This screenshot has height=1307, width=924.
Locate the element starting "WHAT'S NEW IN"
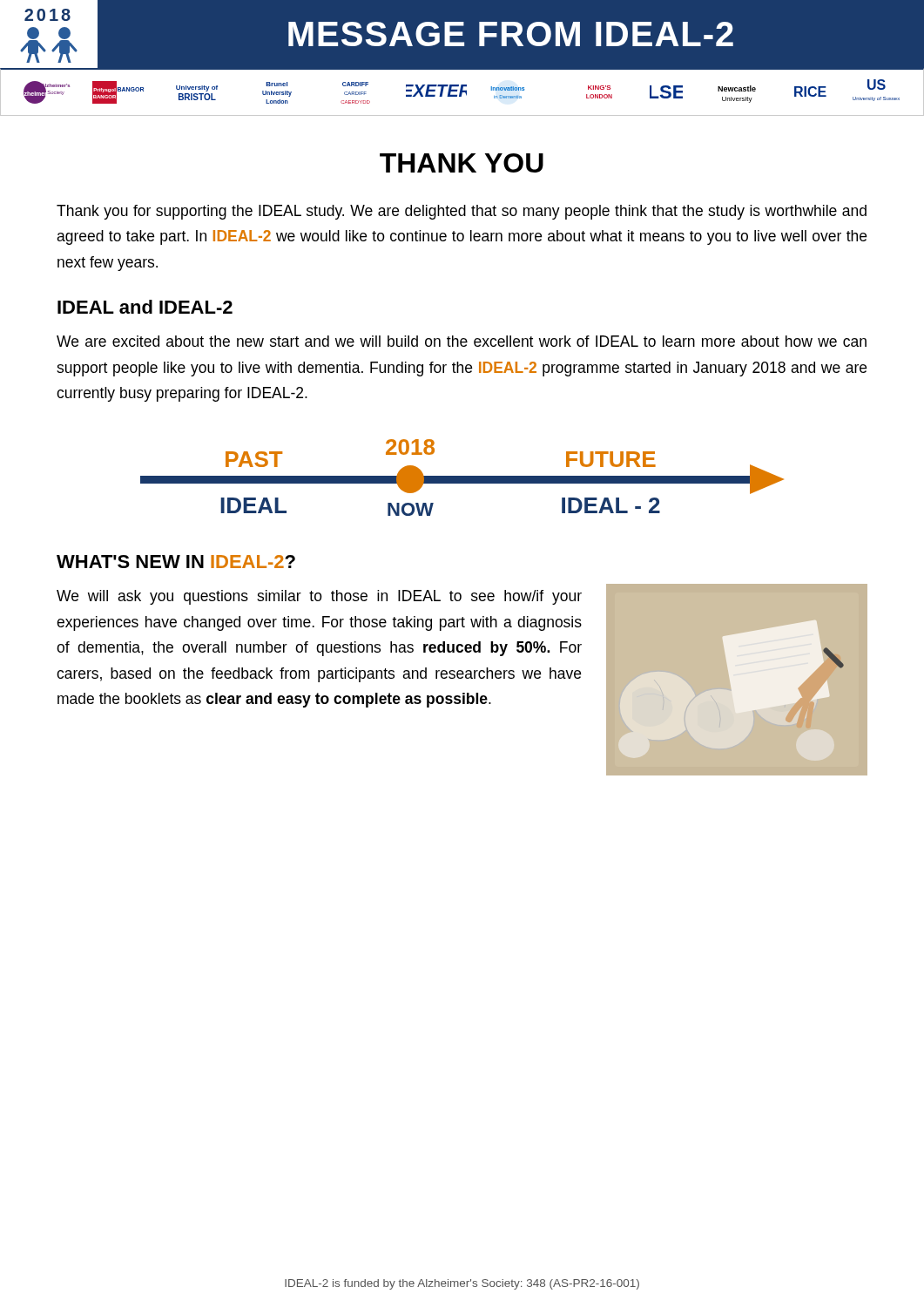[176, 562]
